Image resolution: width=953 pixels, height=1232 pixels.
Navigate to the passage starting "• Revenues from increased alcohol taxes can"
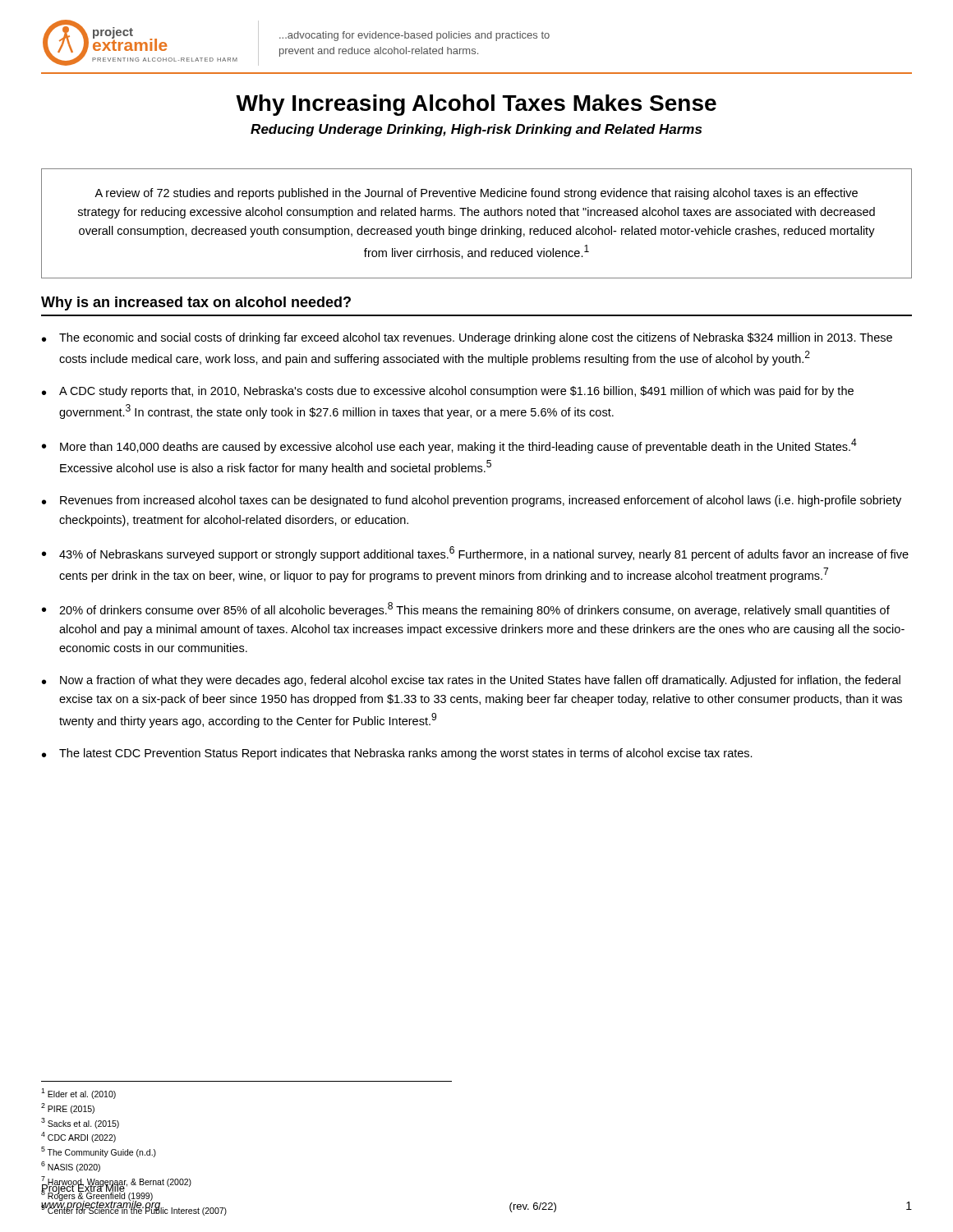[x=476, y=511]
